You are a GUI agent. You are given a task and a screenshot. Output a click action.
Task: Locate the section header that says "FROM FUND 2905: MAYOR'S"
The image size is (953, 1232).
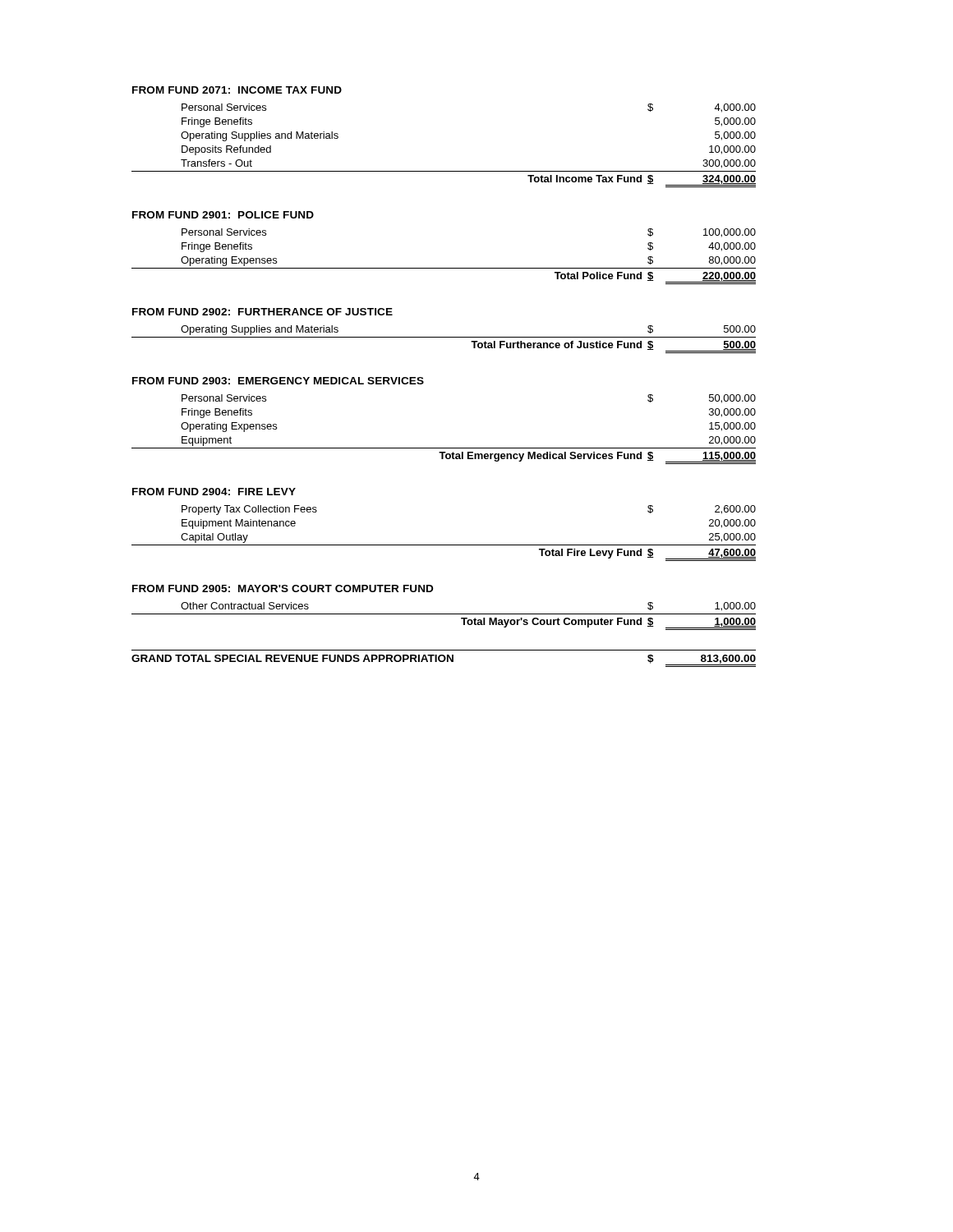pyautogui.click(x=283, y=589)
